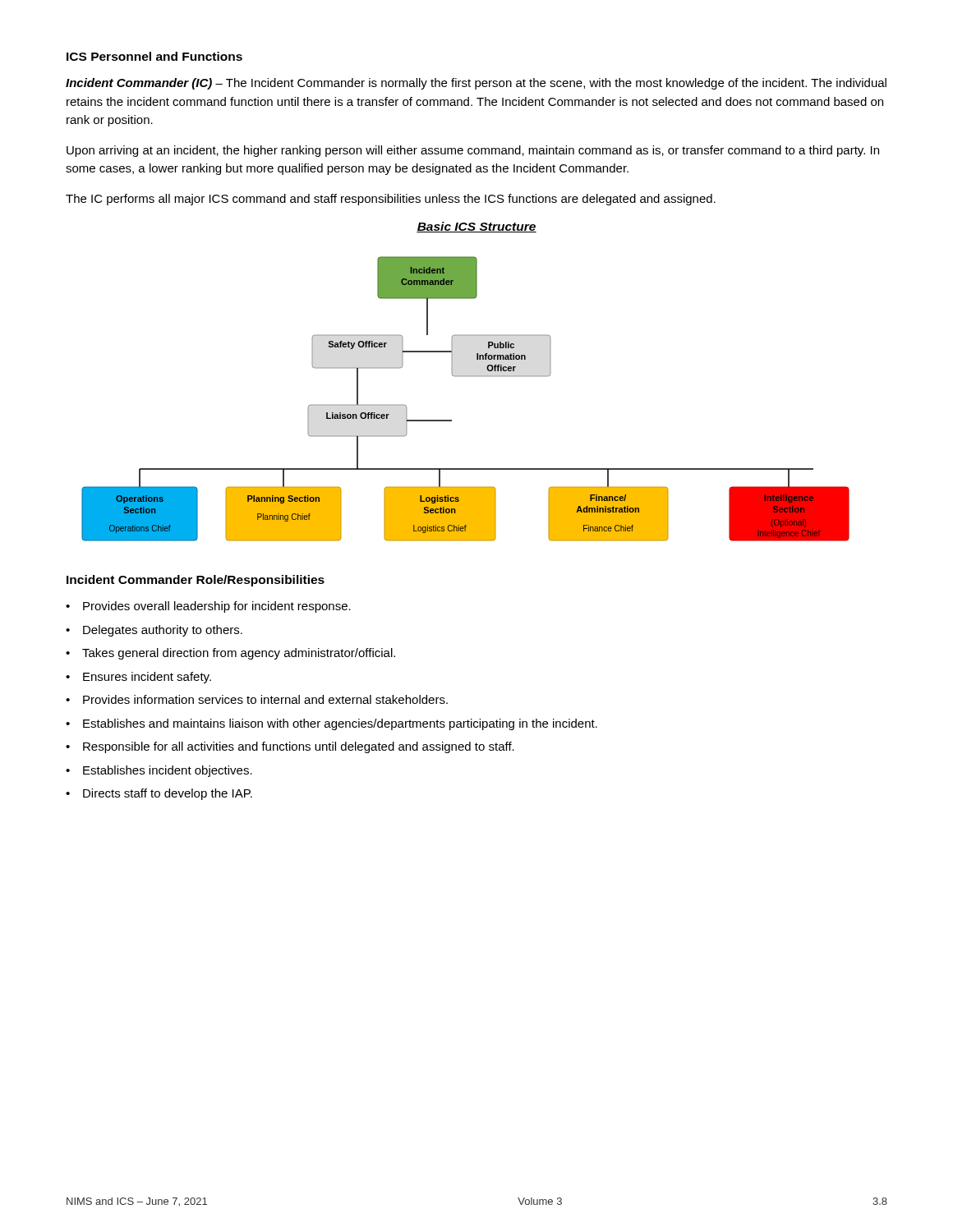Find the passage starting "Establishes incident objectives."
This screenshot has width=953, height=1232.
tap(167, 770)
